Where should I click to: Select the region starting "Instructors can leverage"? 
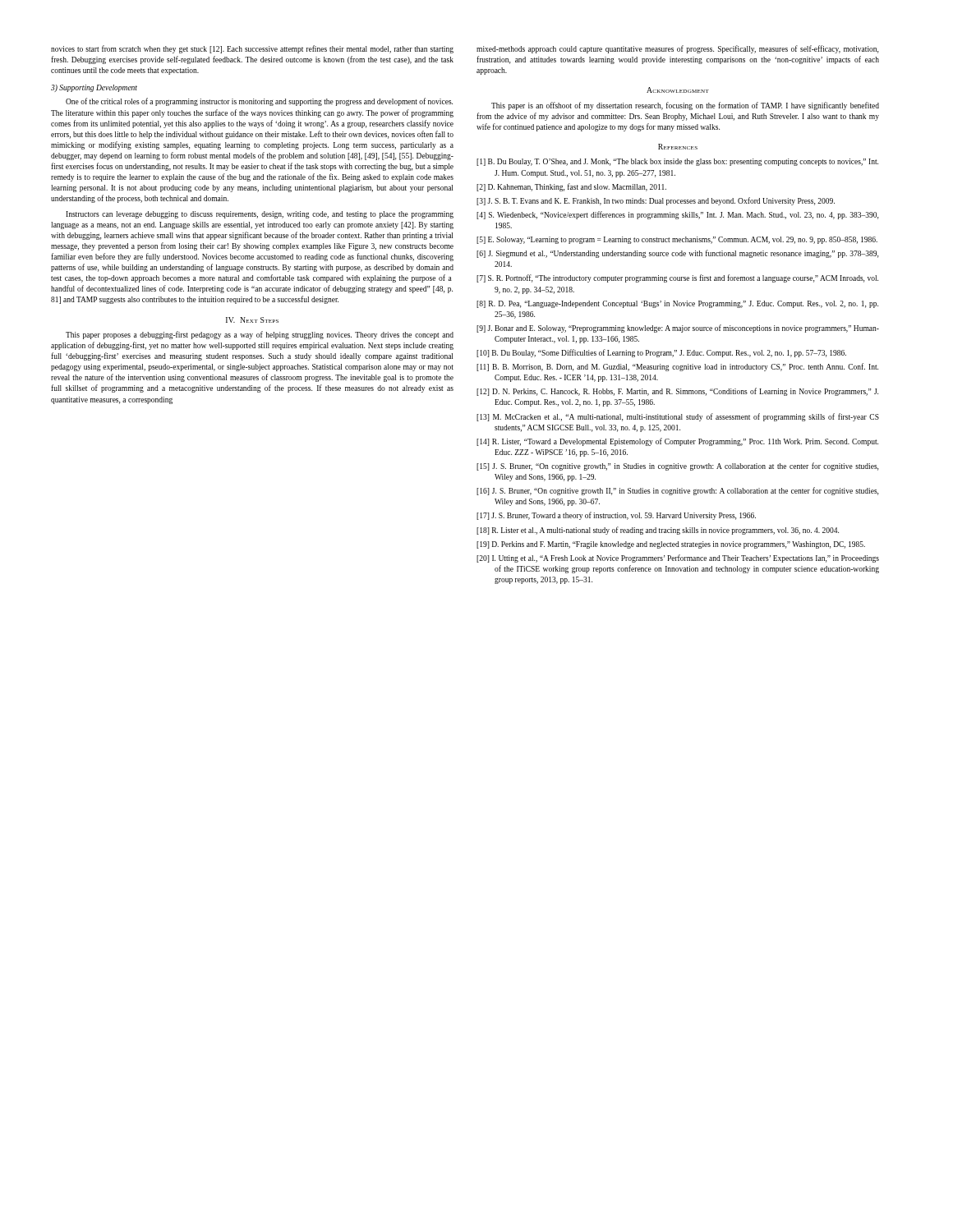[252, 257]
